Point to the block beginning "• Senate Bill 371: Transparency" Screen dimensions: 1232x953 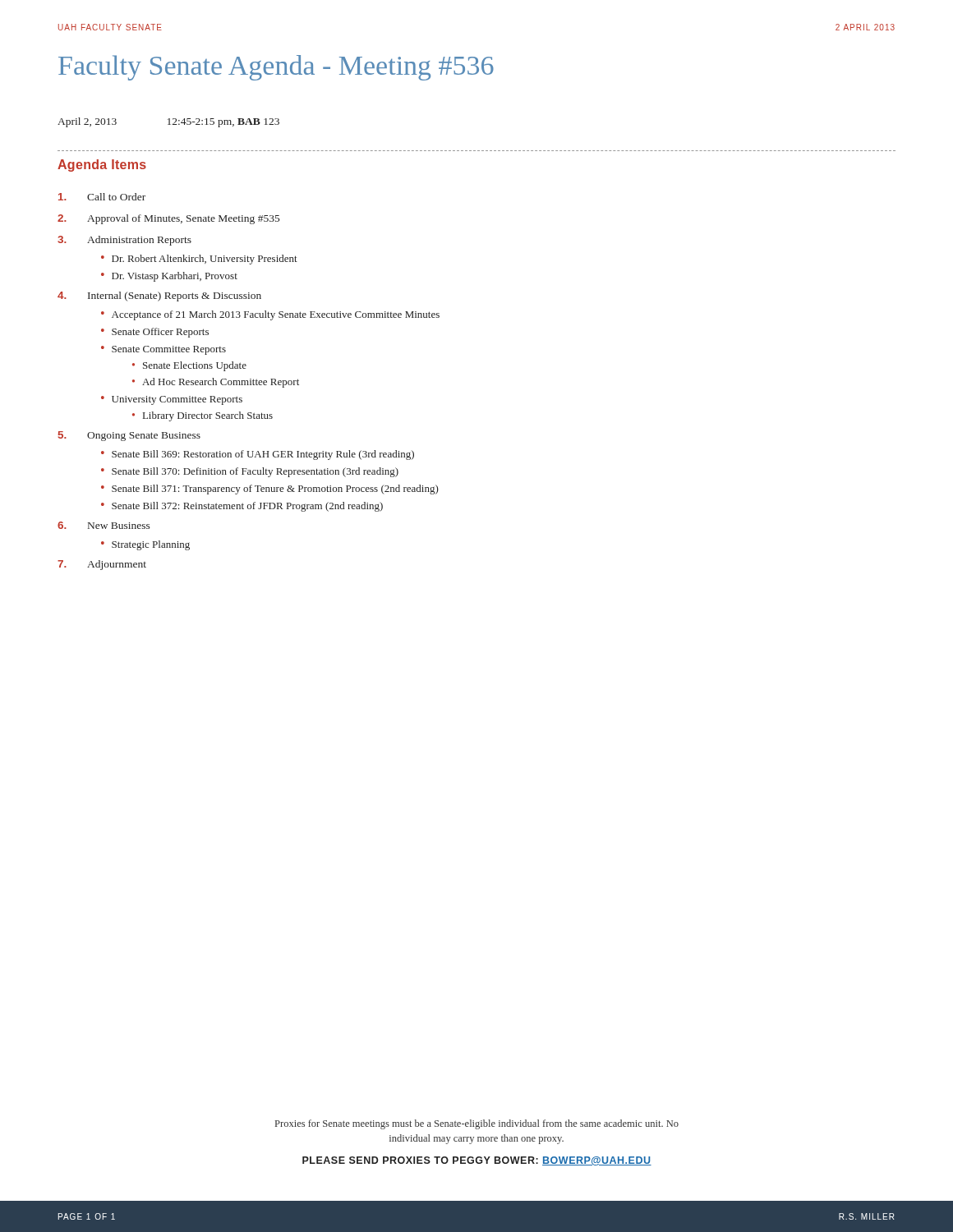269,488
